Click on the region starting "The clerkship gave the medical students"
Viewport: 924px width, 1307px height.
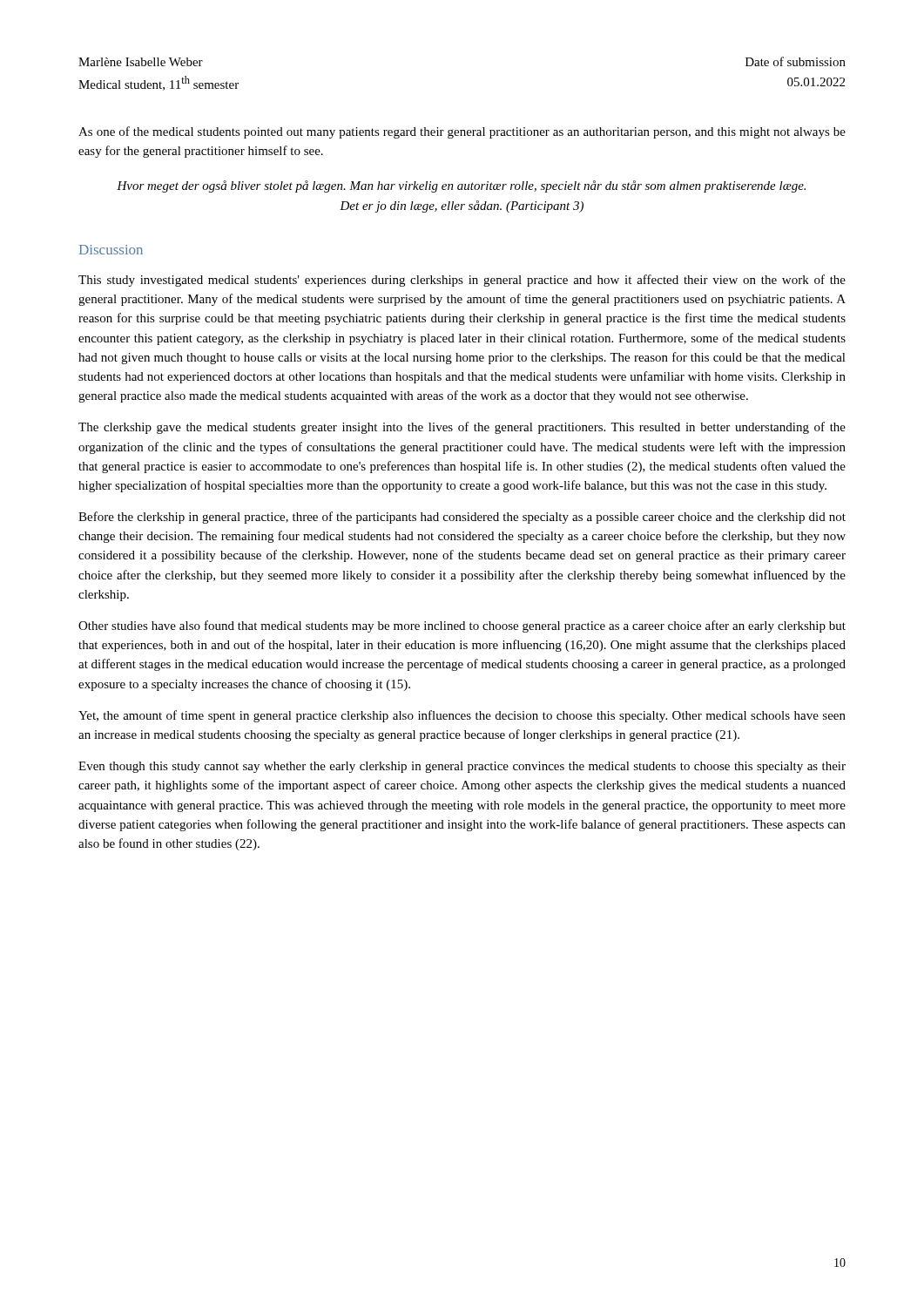(462, 456)
